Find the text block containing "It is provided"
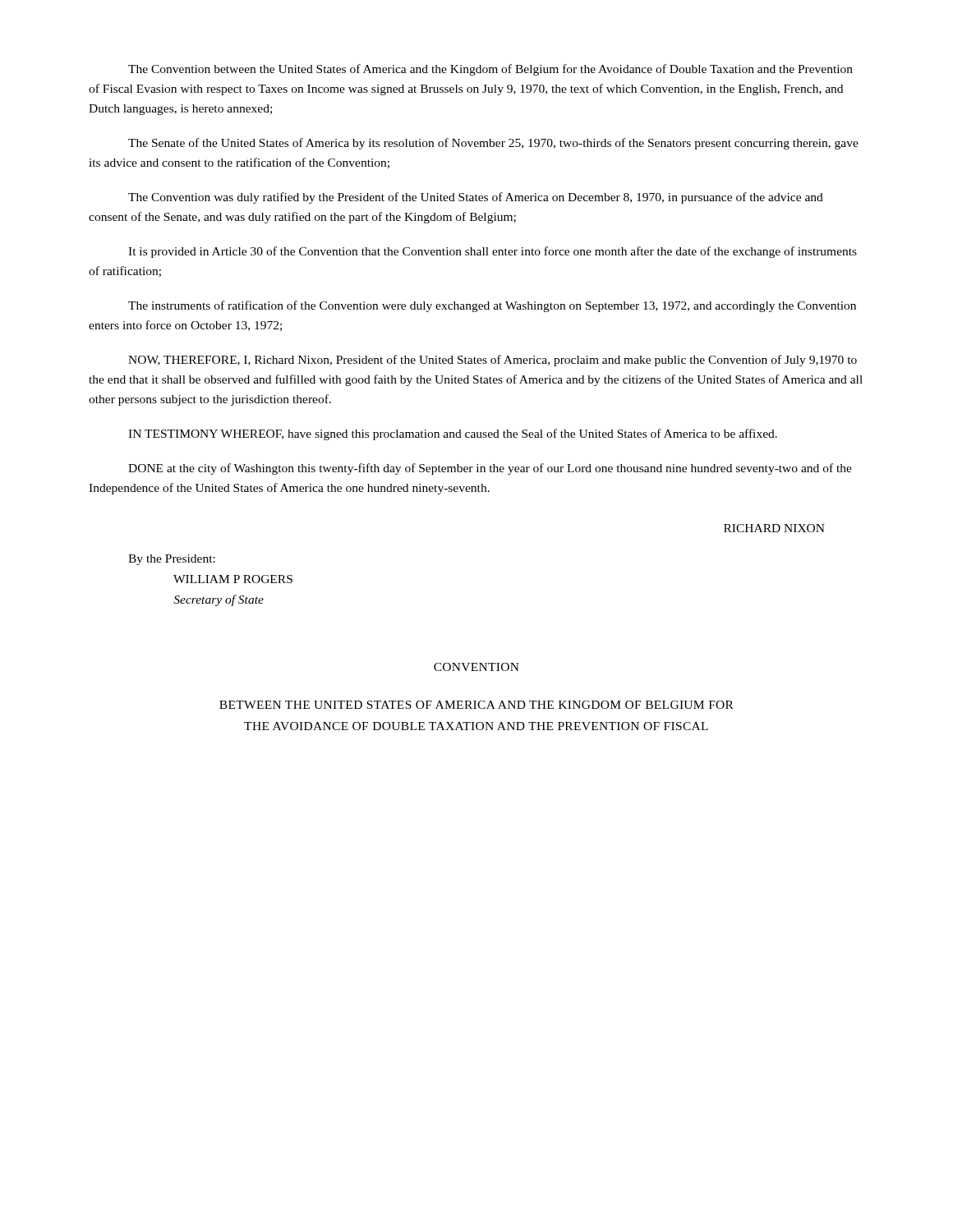 tap(473, 261)
